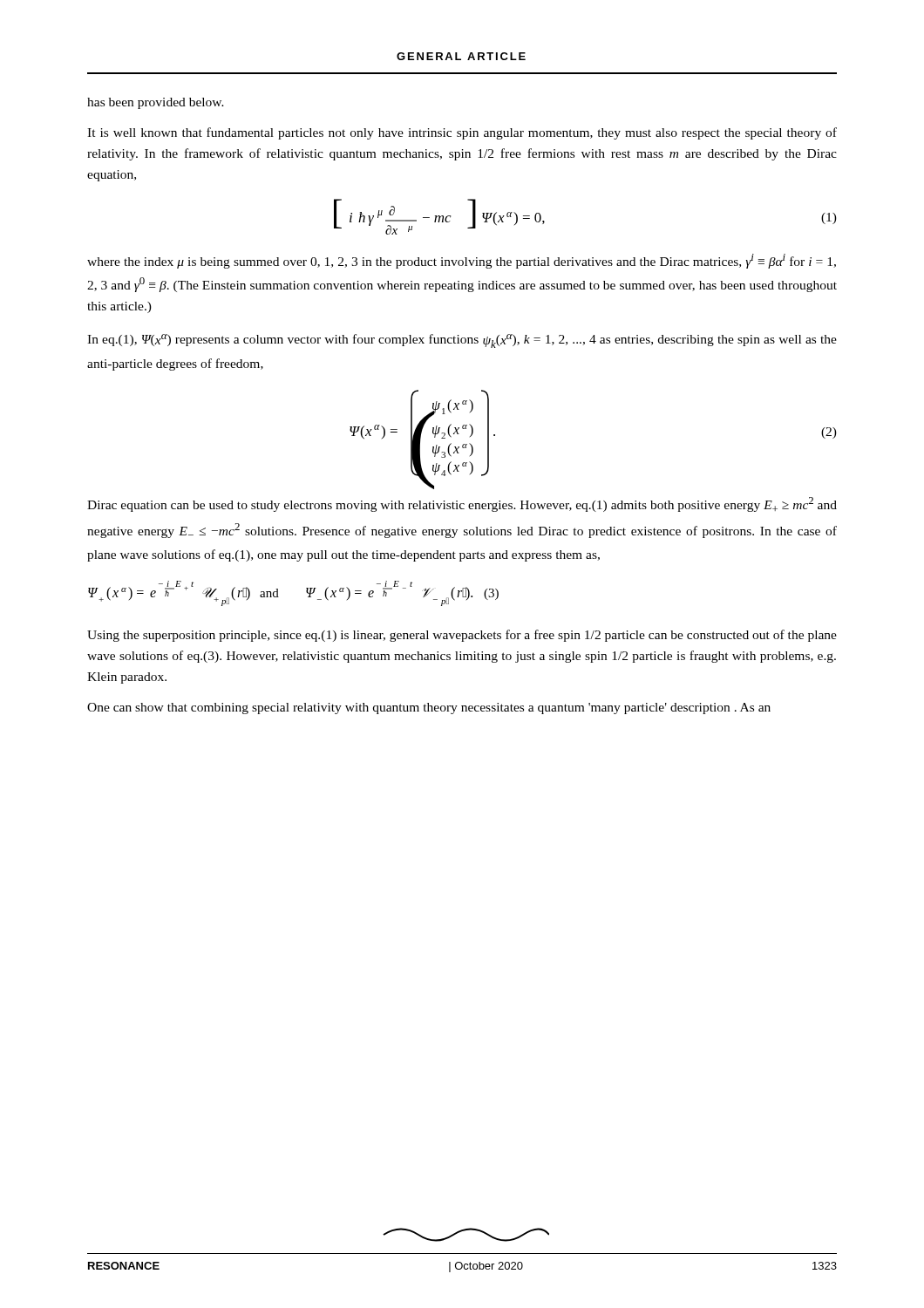Viewport: 924px width, 1308px height.
Task: Locate the block starting "In eq.(1), Ψ(xα) represents a column"
Action: coord(462,350)
